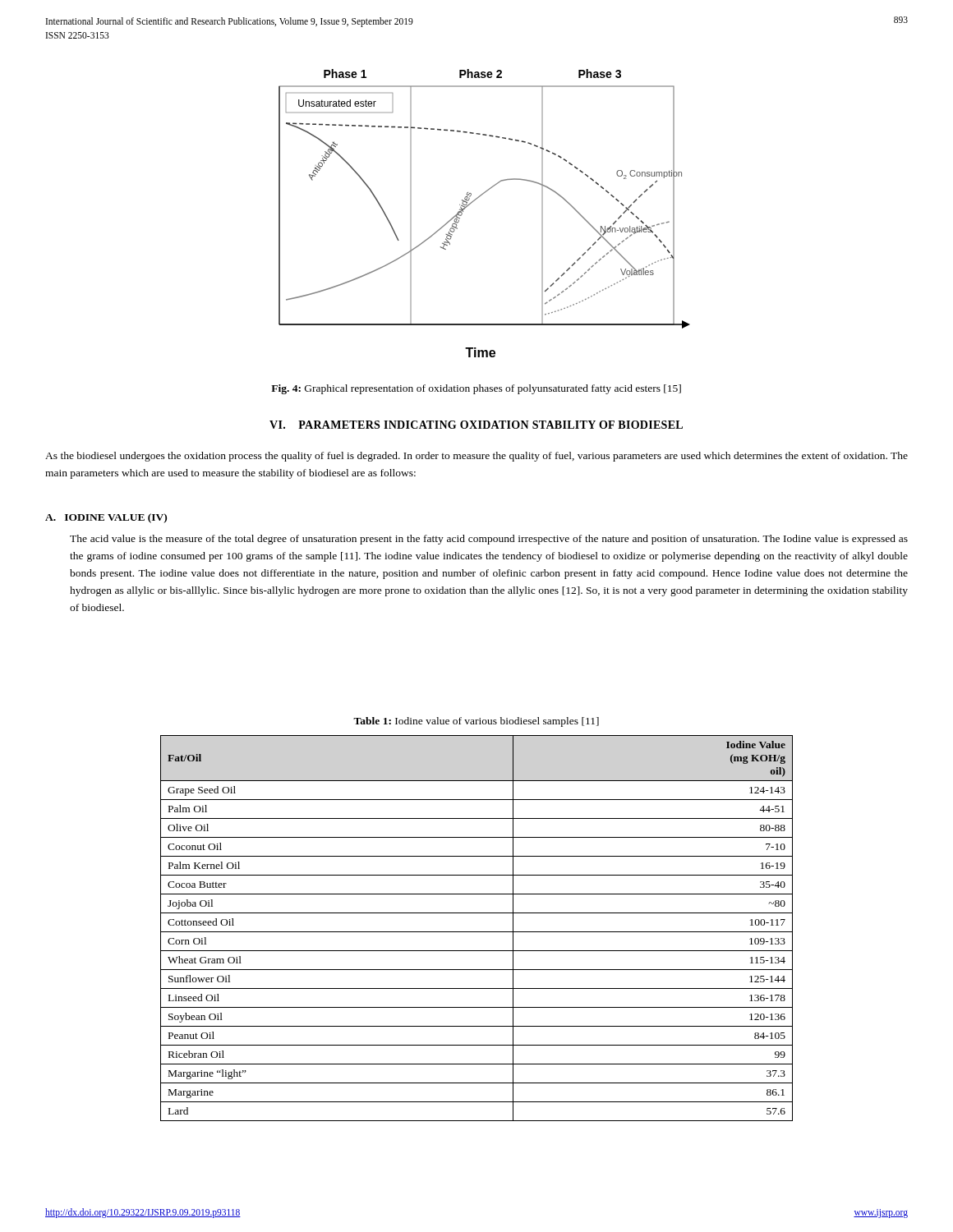The image size is (953, 1232).
Task: Click the passage that begins "The acid value is"
Action: [x=489, y=573]
